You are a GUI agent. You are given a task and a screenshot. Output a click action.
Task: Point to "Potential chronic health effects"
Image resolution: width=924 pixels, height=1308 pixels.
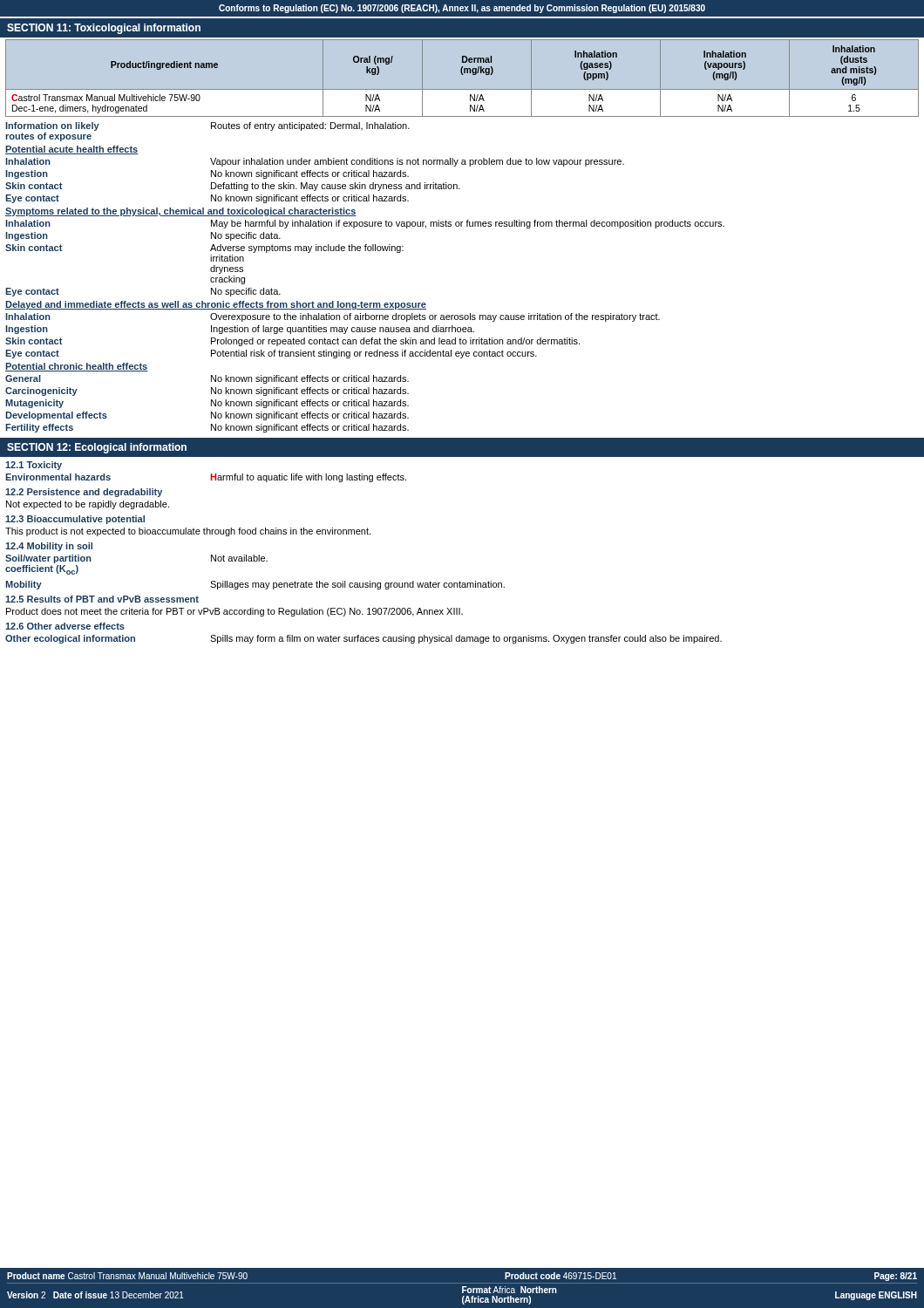click(x=76, y=366)
